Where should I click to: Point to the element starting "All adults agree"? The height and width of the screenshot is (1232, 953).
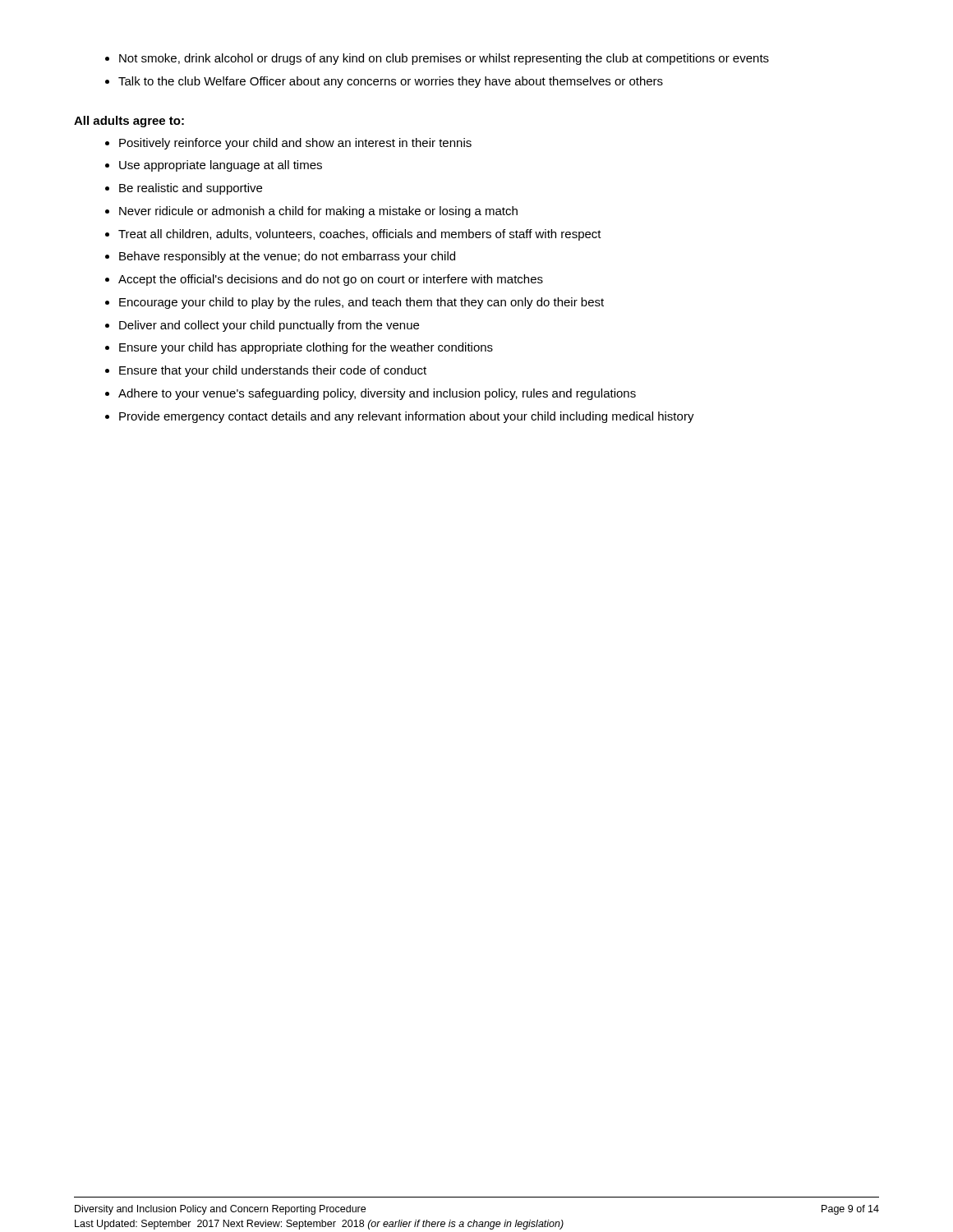(x=129, y=120)
